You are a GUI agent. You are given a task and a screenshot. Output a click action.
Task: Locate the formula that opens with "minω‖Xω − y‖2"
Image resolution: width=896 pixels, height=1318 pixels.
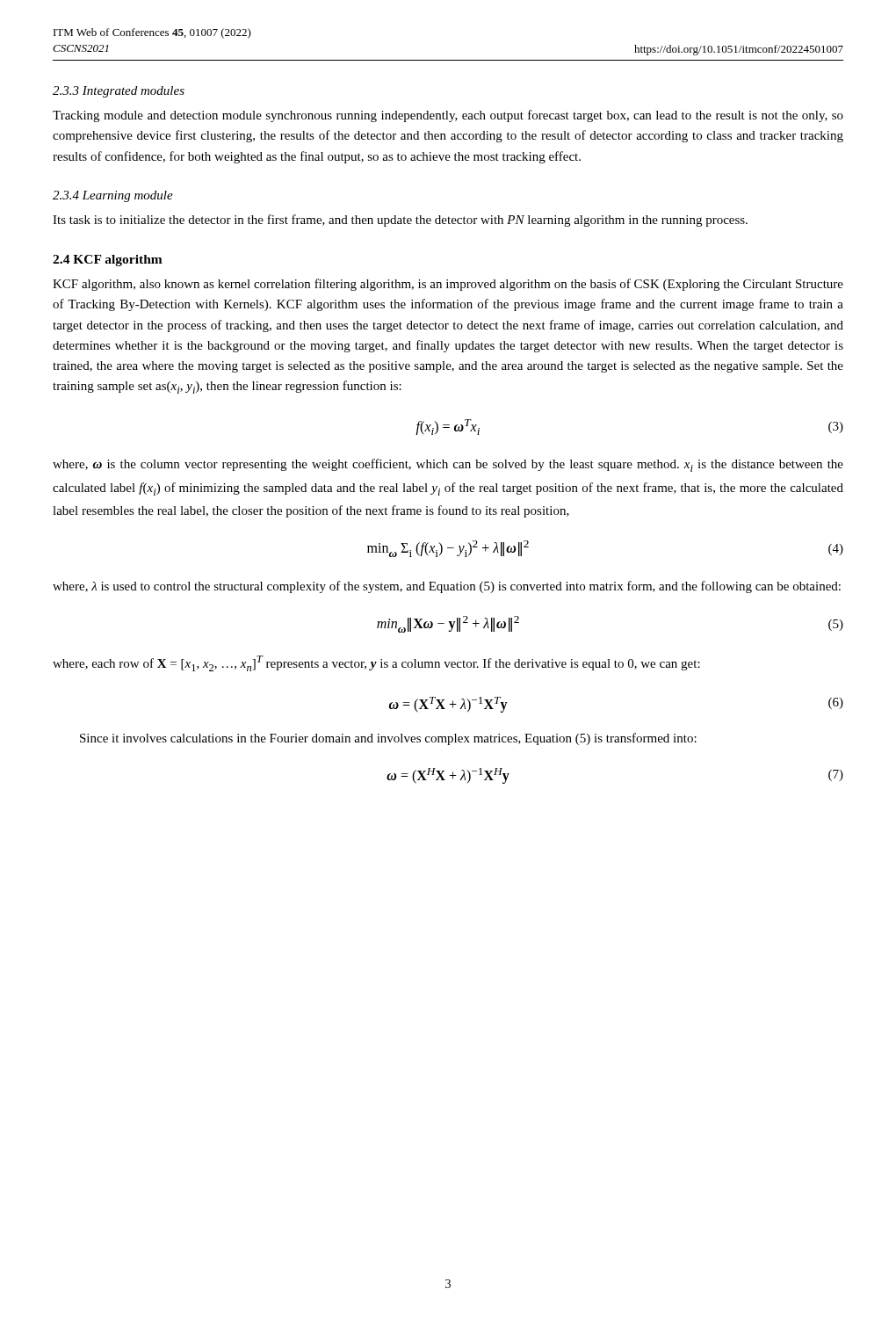452,624
